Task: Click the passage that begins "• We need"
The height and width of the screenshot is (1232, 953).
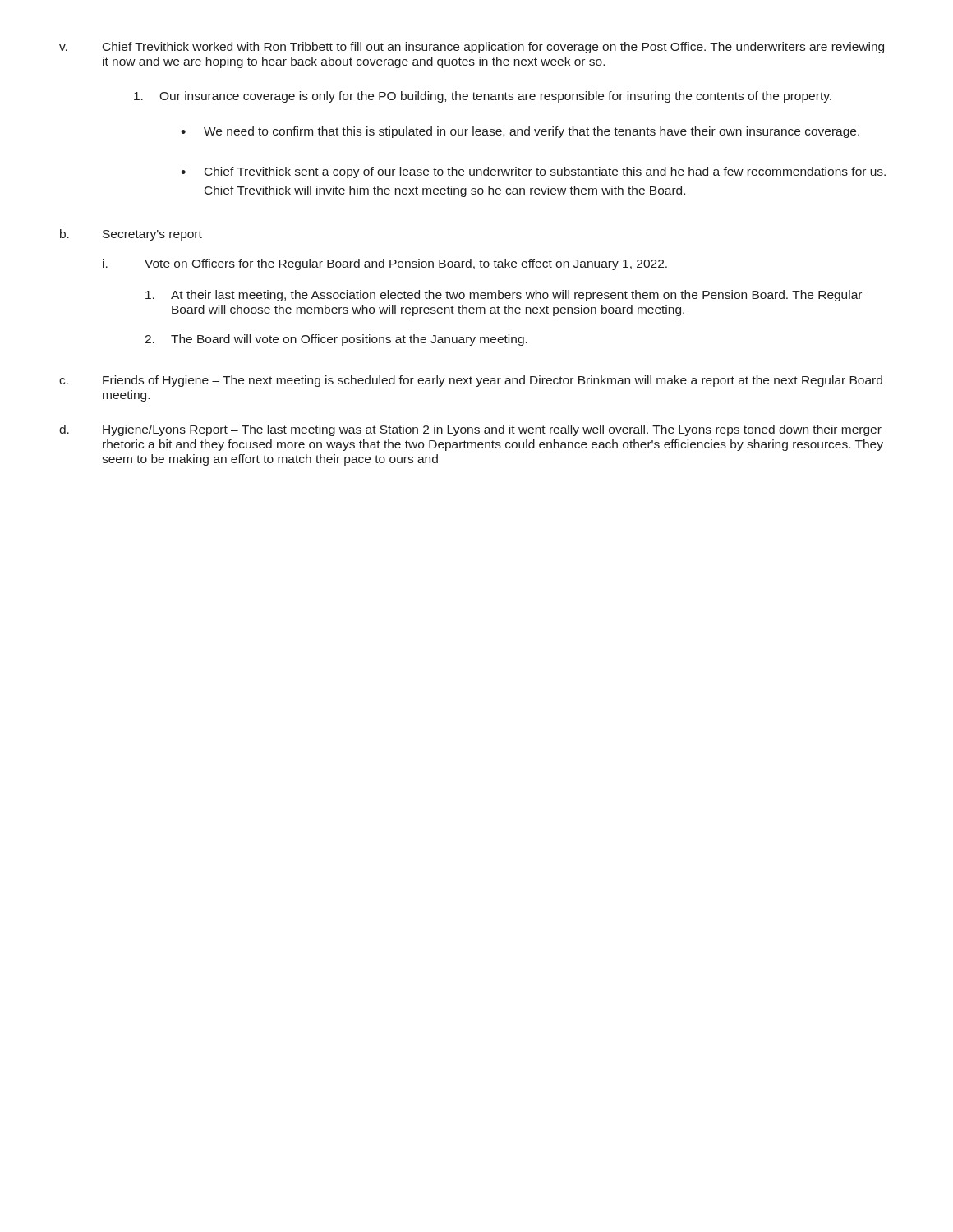Action: [537, 133]
